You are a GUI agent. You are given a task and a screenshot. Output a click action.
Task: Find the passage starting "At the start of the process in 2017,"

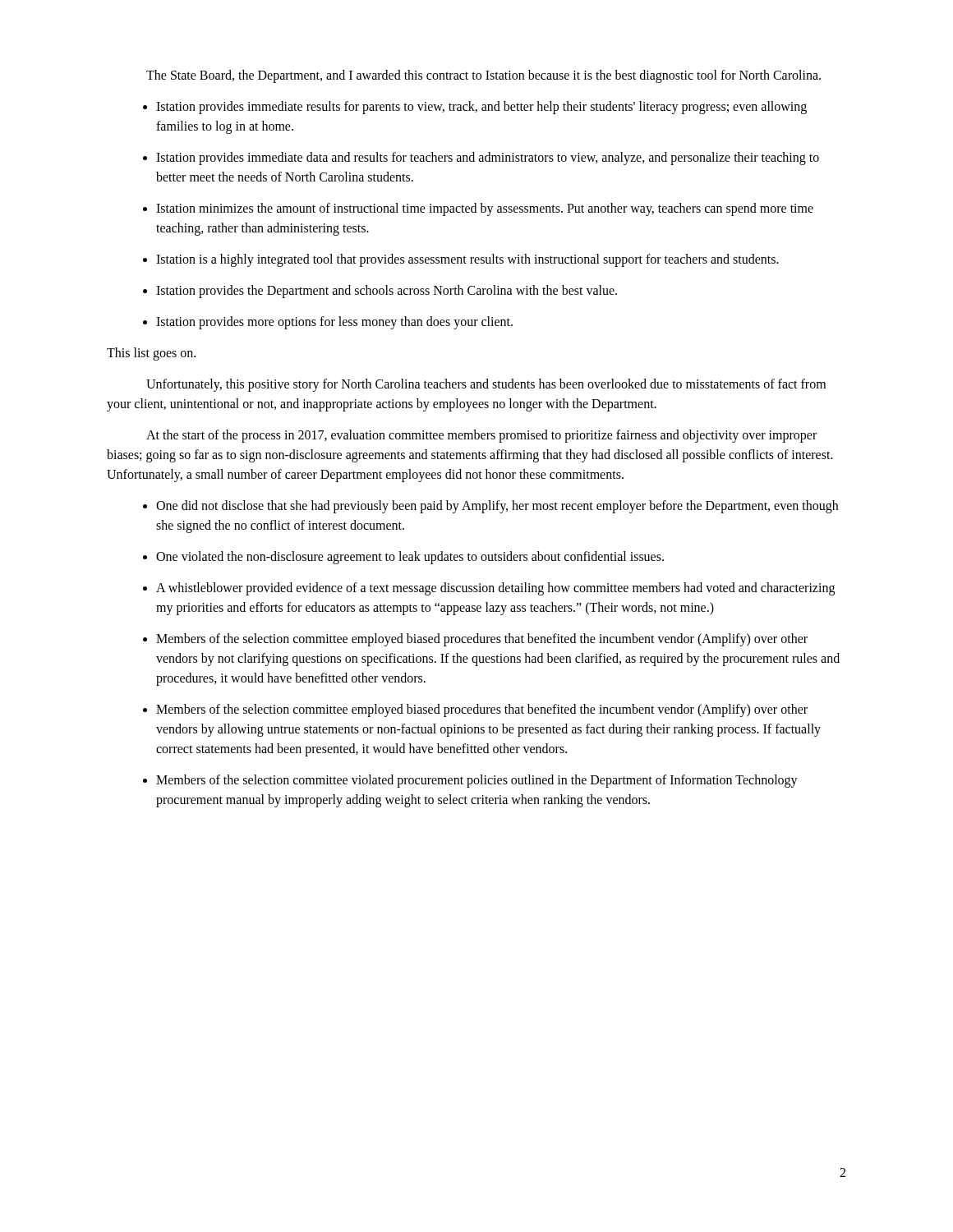point(476,455)
